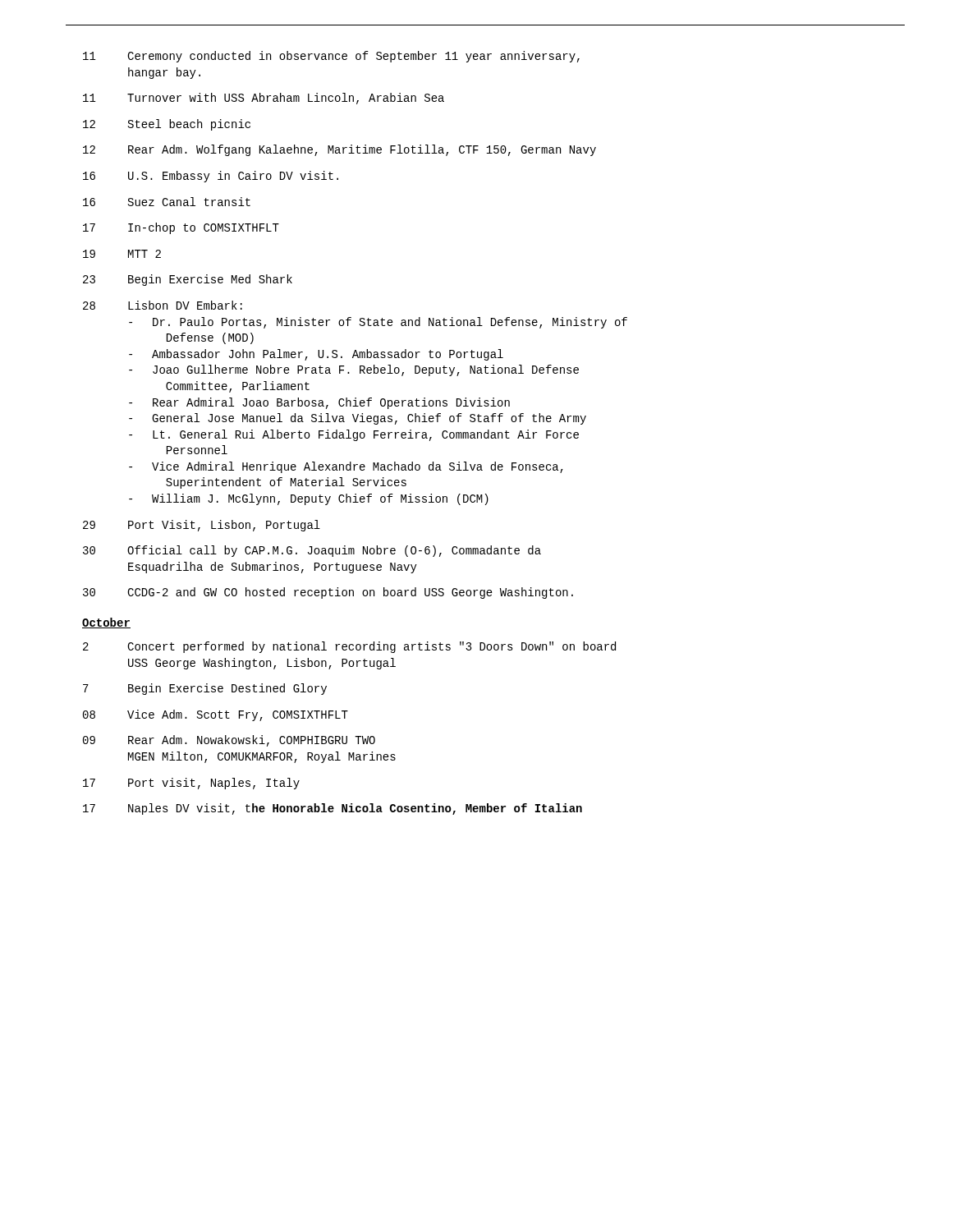Find the block on this page that starts "16 U.S. Embassy in"

211,177
